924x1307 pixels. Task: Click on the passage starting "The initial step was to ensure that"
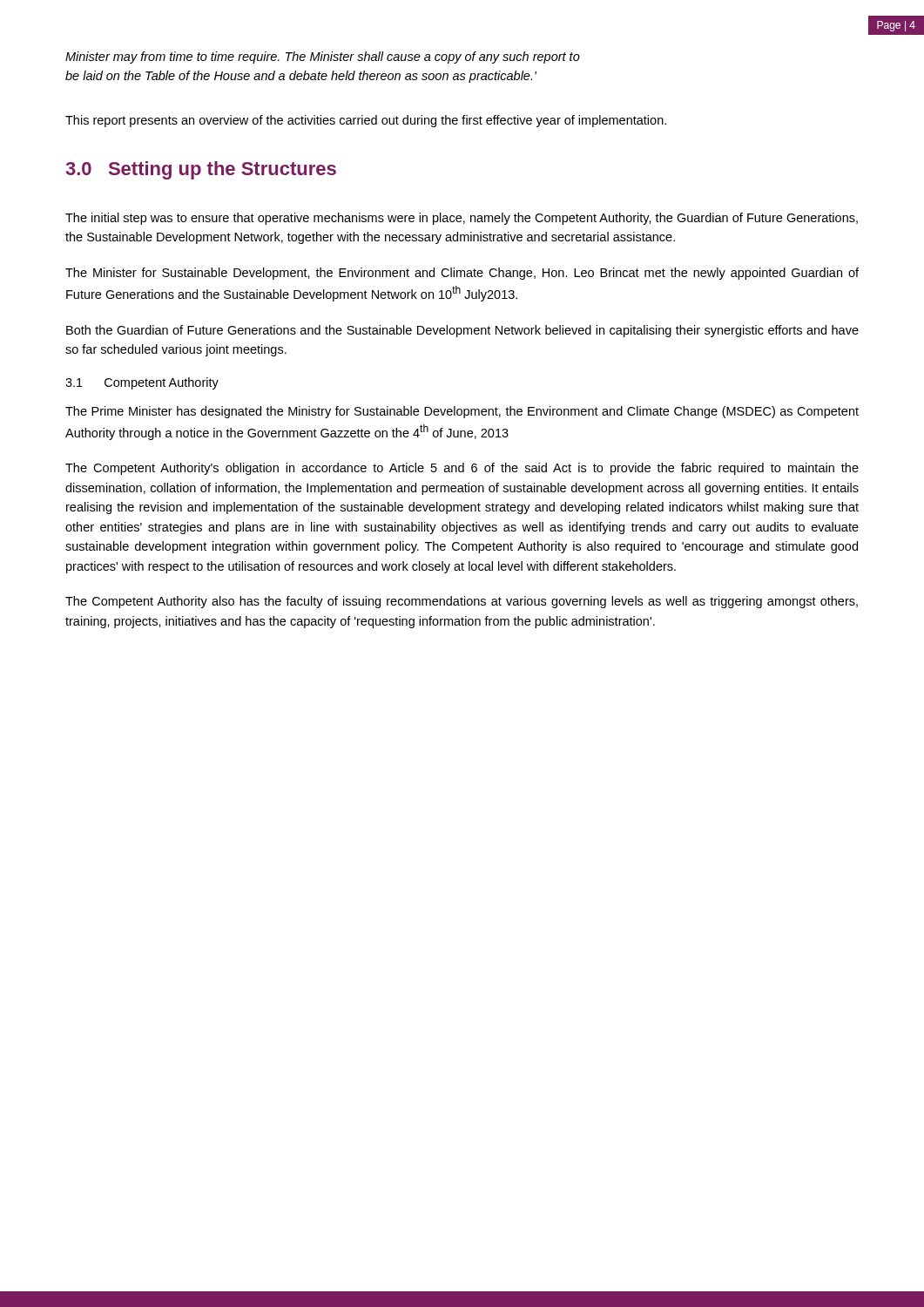pos(462,228)
